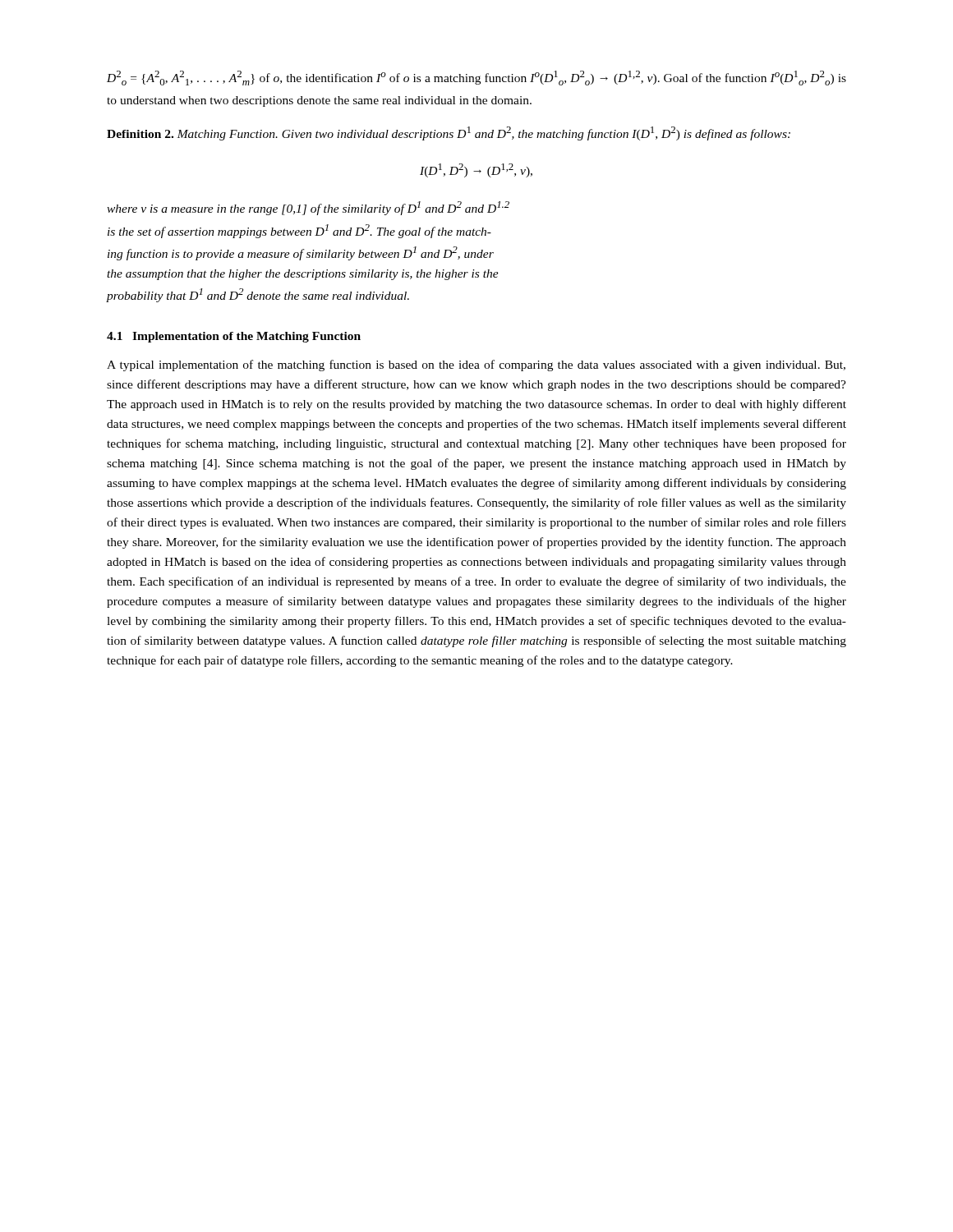This screenshot has width=953, height=1232.
Task: Click on the text block that says "Definition 2. Matching Function. Given two individual"
Action: point(449,132)
